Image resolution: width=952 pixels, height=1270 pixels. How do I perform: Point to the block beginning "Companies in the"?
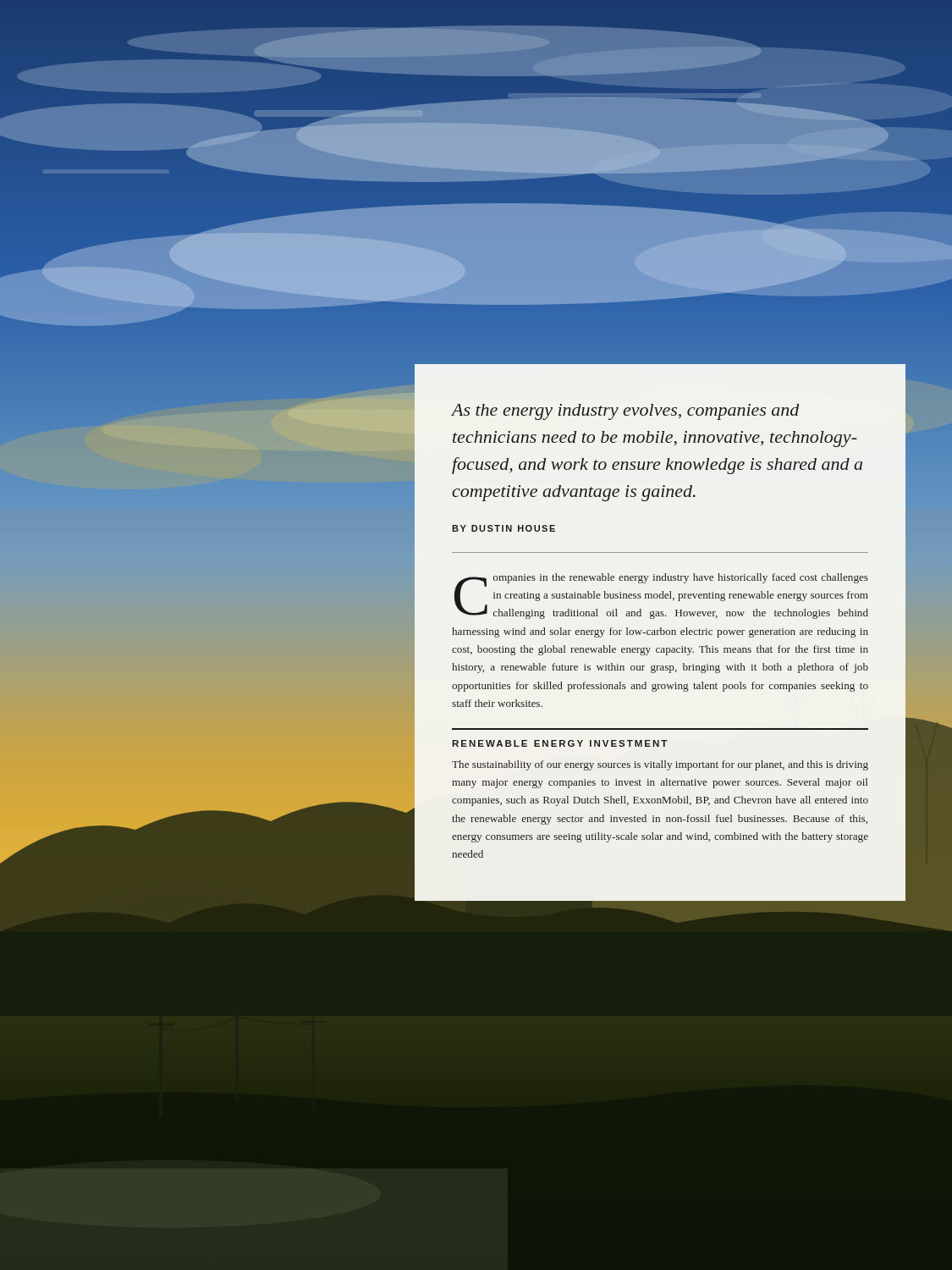point(660,640)
